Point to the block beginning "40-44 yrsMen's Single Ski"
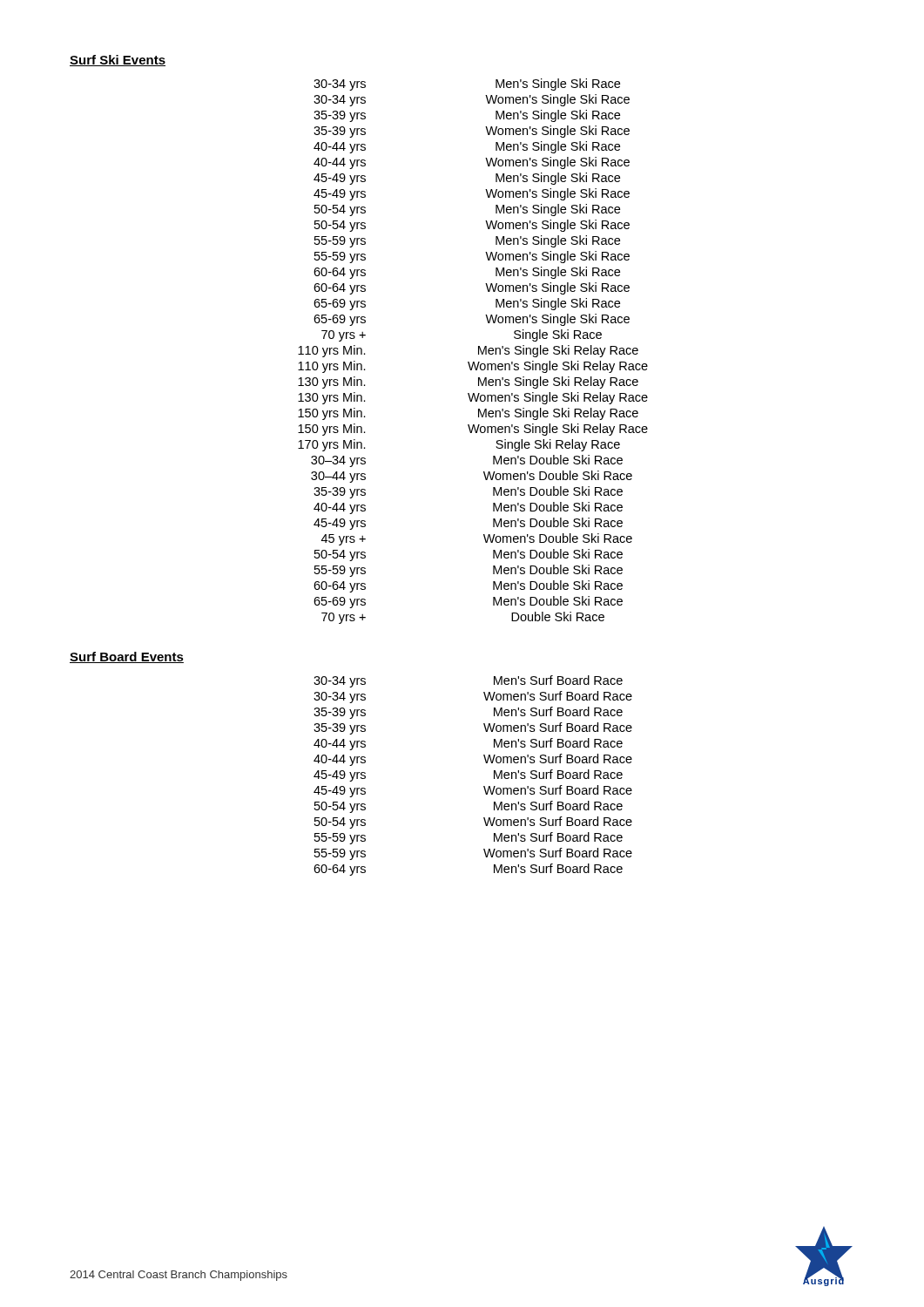This screenshot has height=1307, width=924. [337, 147]
